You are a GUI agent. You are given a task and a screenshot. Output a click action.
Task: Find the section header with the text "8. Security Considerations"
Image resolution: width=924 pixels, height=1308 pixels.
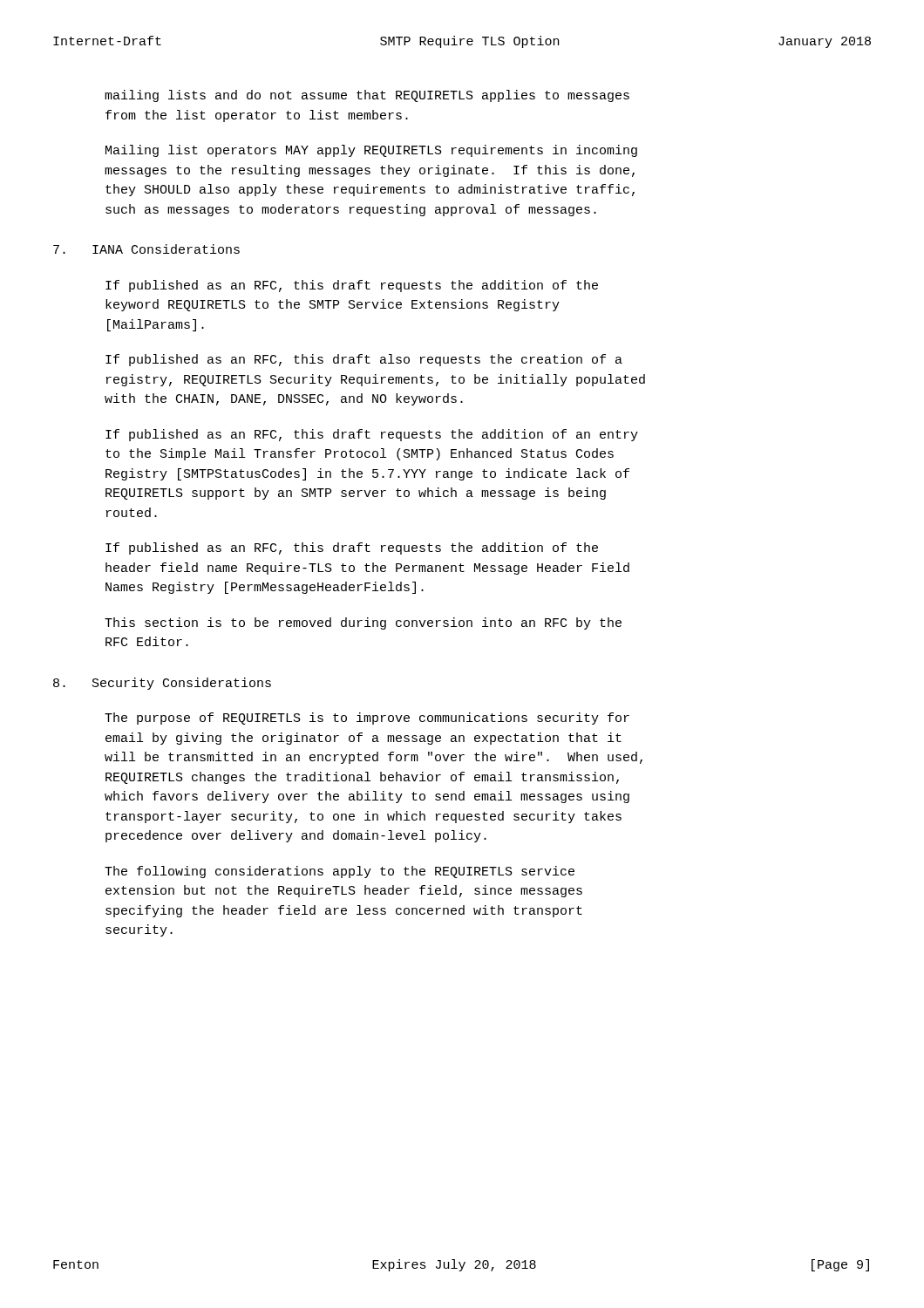162,684
